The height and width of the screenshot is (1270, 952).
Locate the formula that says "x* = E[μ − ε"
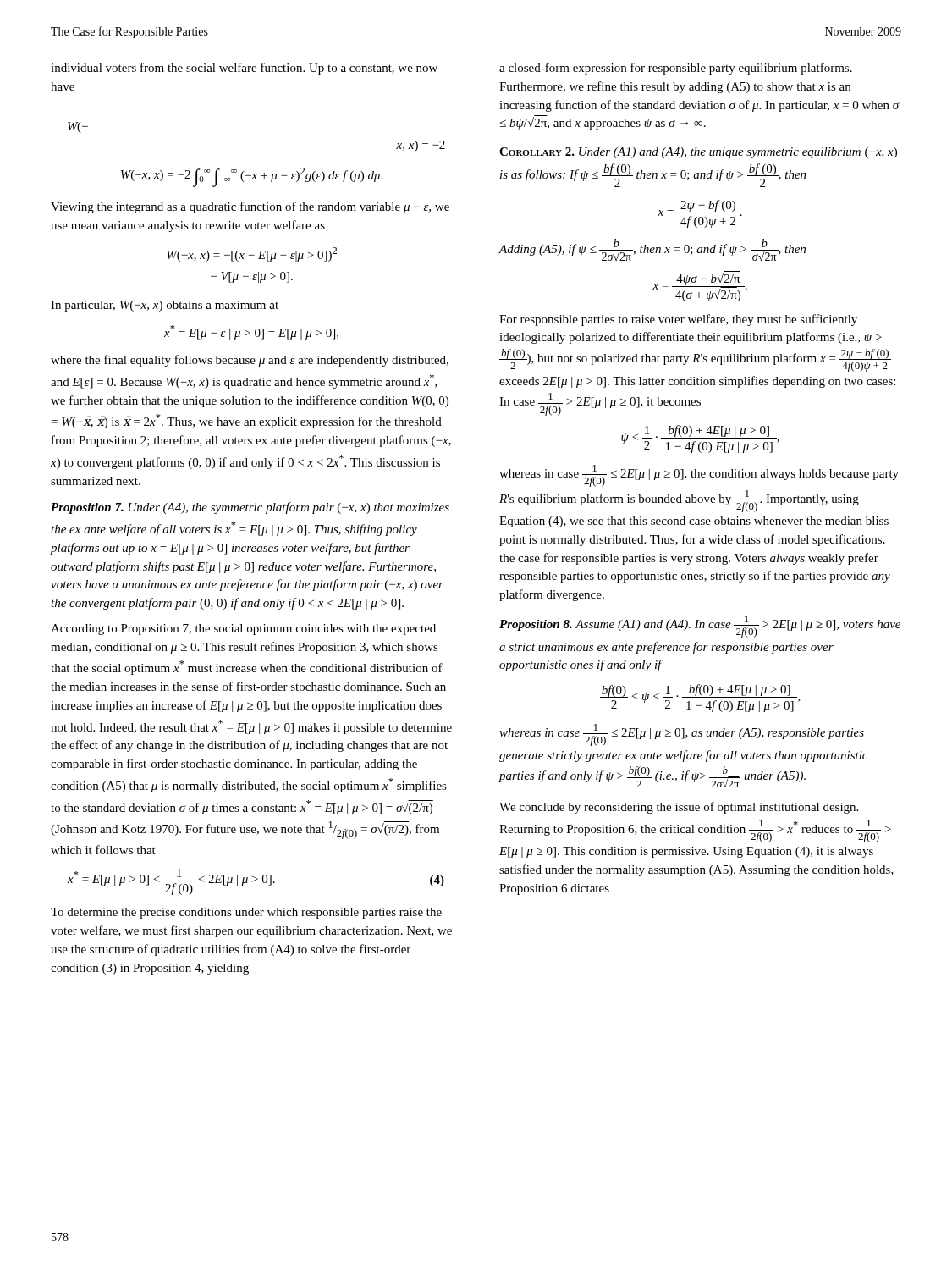[x=252, y=331]
